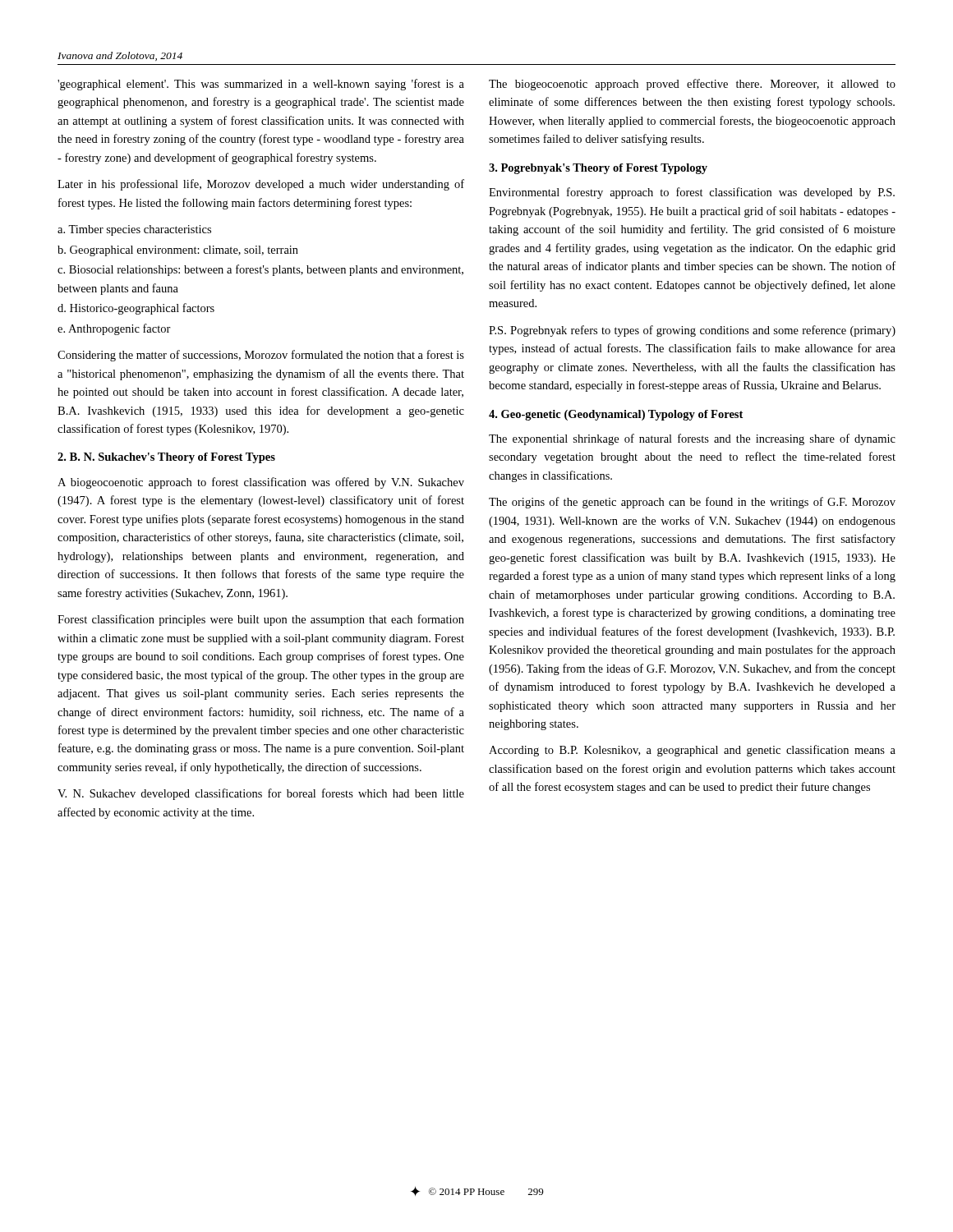Click on the text block starting "b. Geographical environment:"
953x1232 pixels.
261,250
